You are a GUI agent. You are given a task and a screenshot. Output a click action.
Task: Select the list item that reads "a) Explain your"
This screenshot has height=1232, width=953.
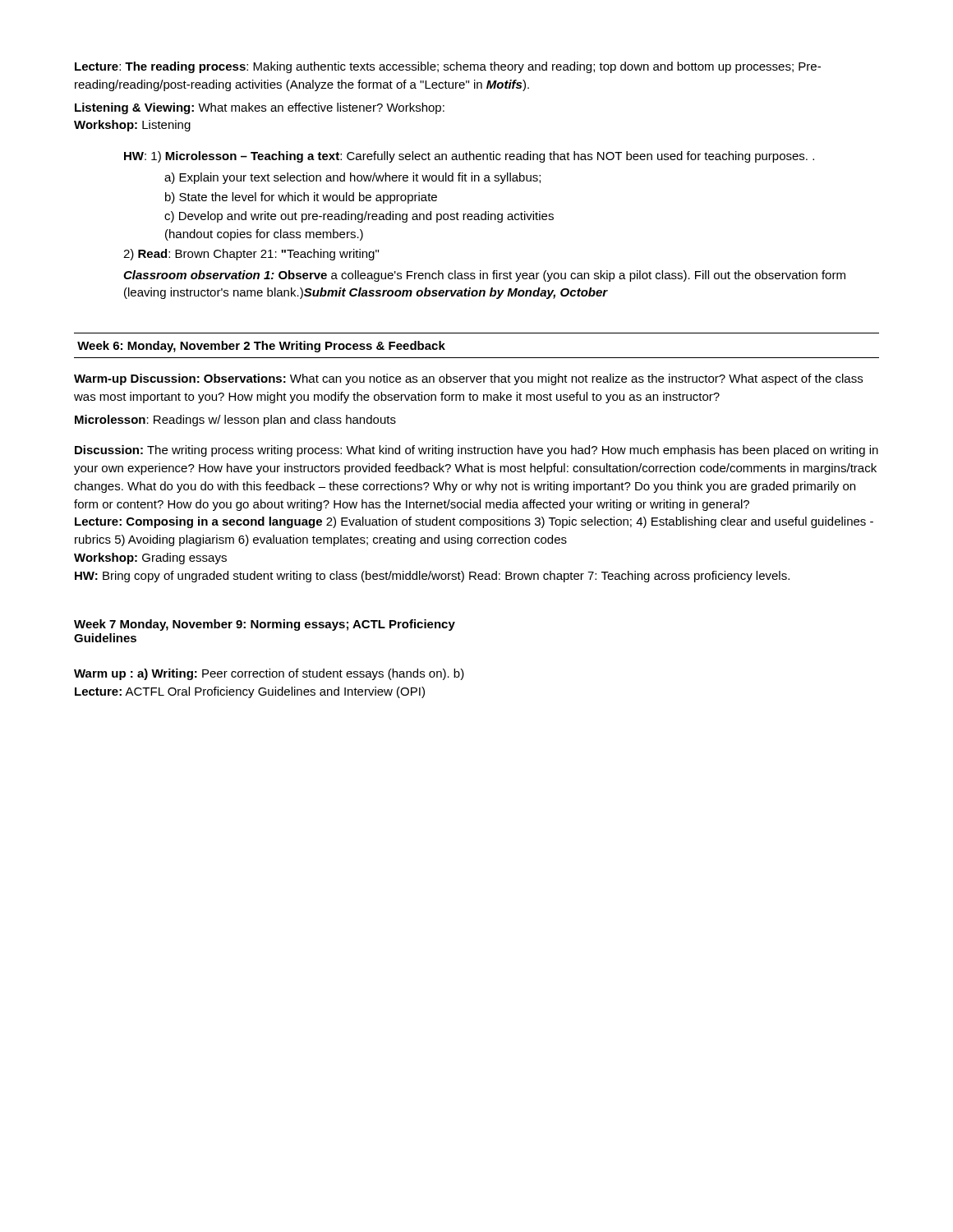click(x=353, y=177)
